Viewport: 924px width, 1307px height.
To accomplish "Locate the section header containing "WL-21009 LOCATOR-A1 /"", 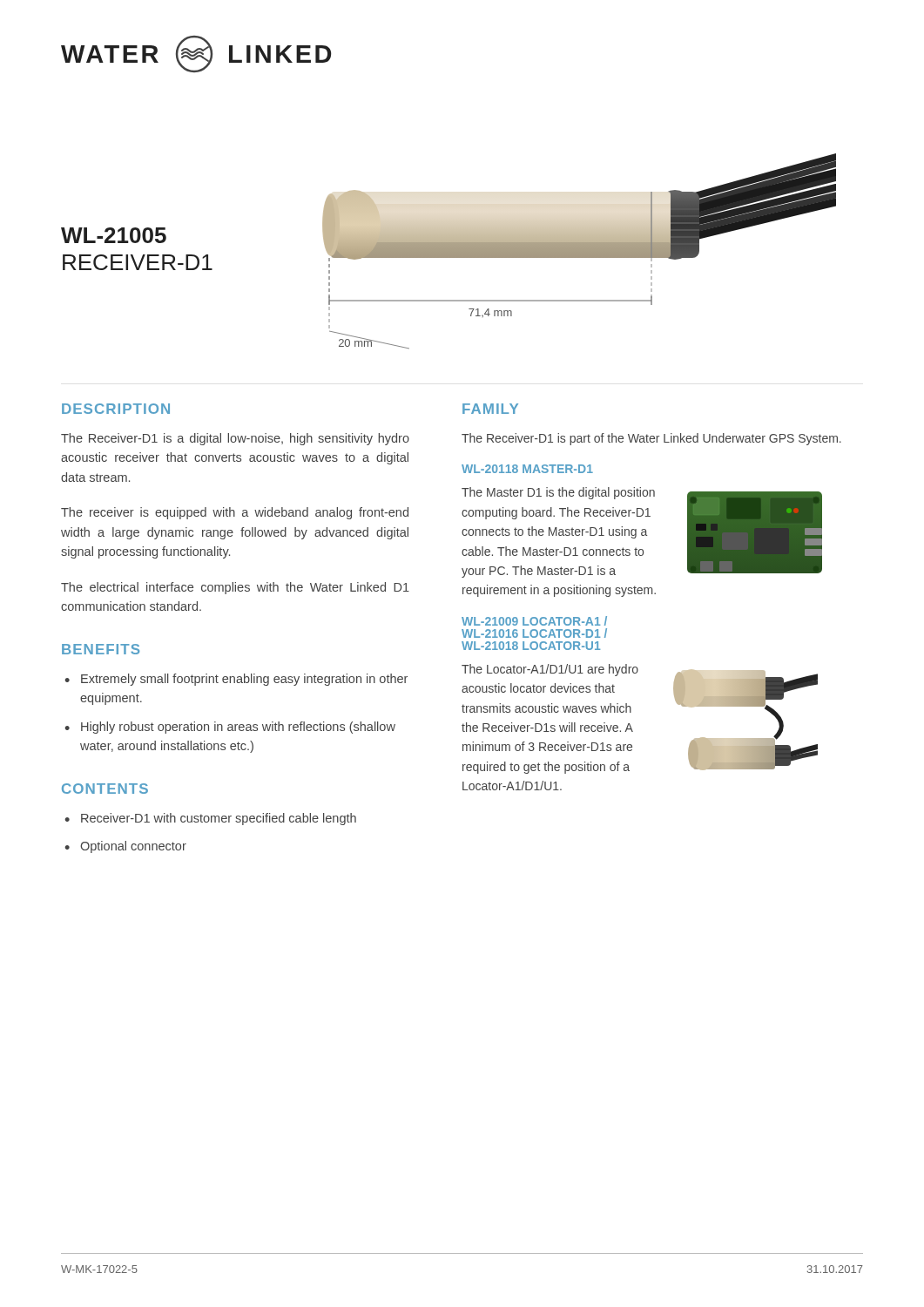I will point(534,621).
